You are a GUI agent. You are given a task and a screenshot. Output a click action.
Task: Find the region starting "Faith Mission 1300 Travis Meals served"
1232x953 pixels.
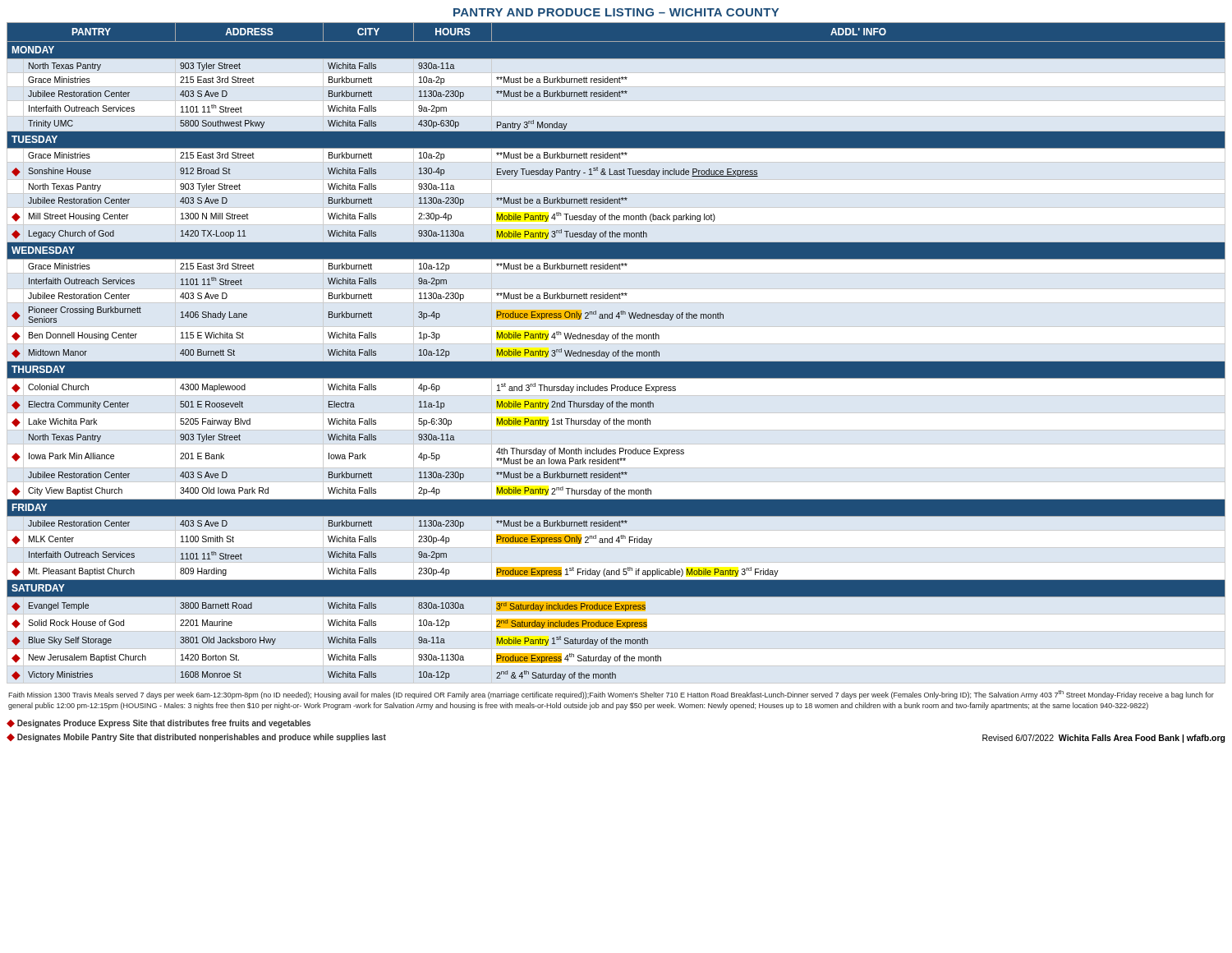point(611,699)
